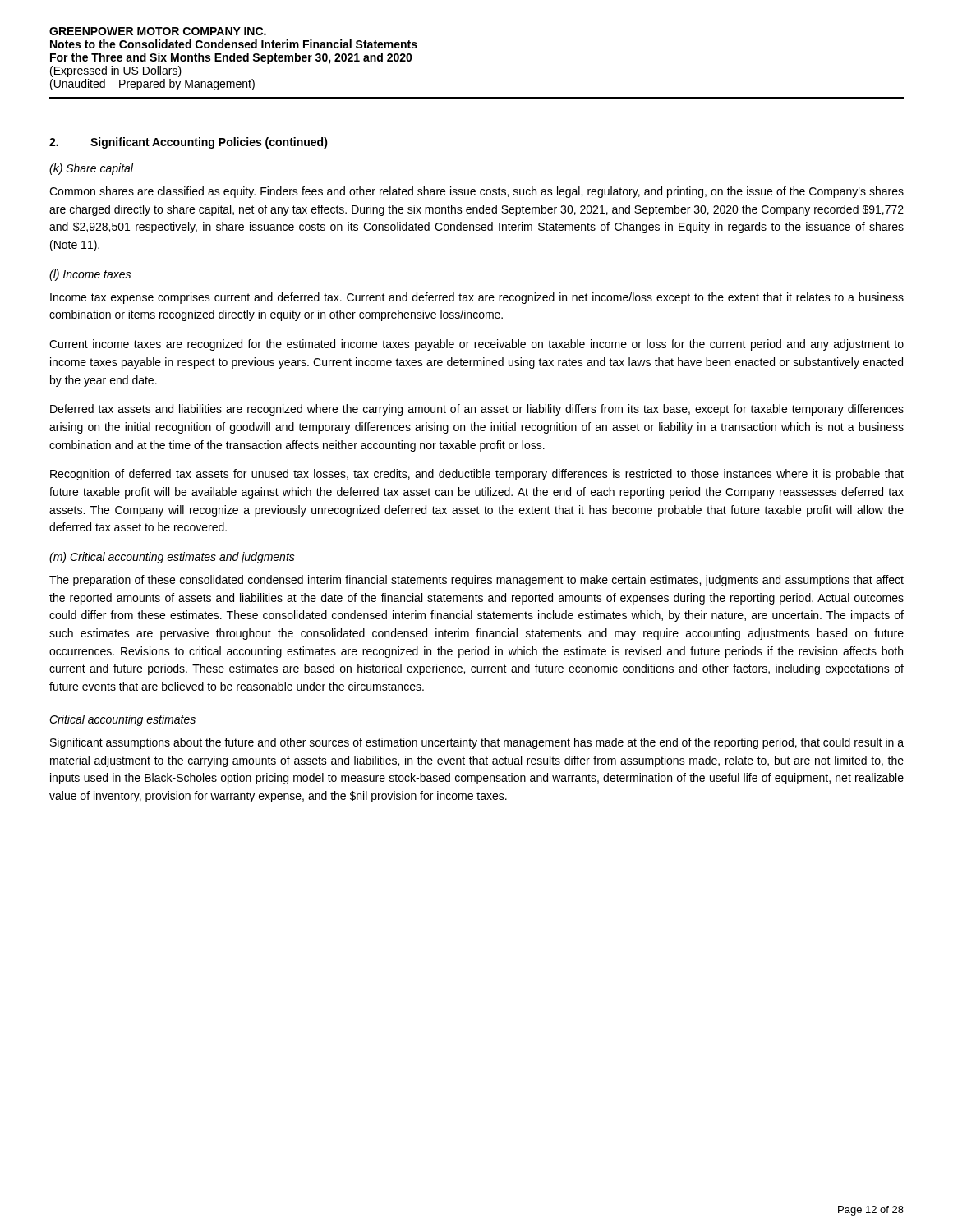Locate the text that says "Critical accounting estimates"
Screen dimensions: 1232x953
(x=122, y=719)
